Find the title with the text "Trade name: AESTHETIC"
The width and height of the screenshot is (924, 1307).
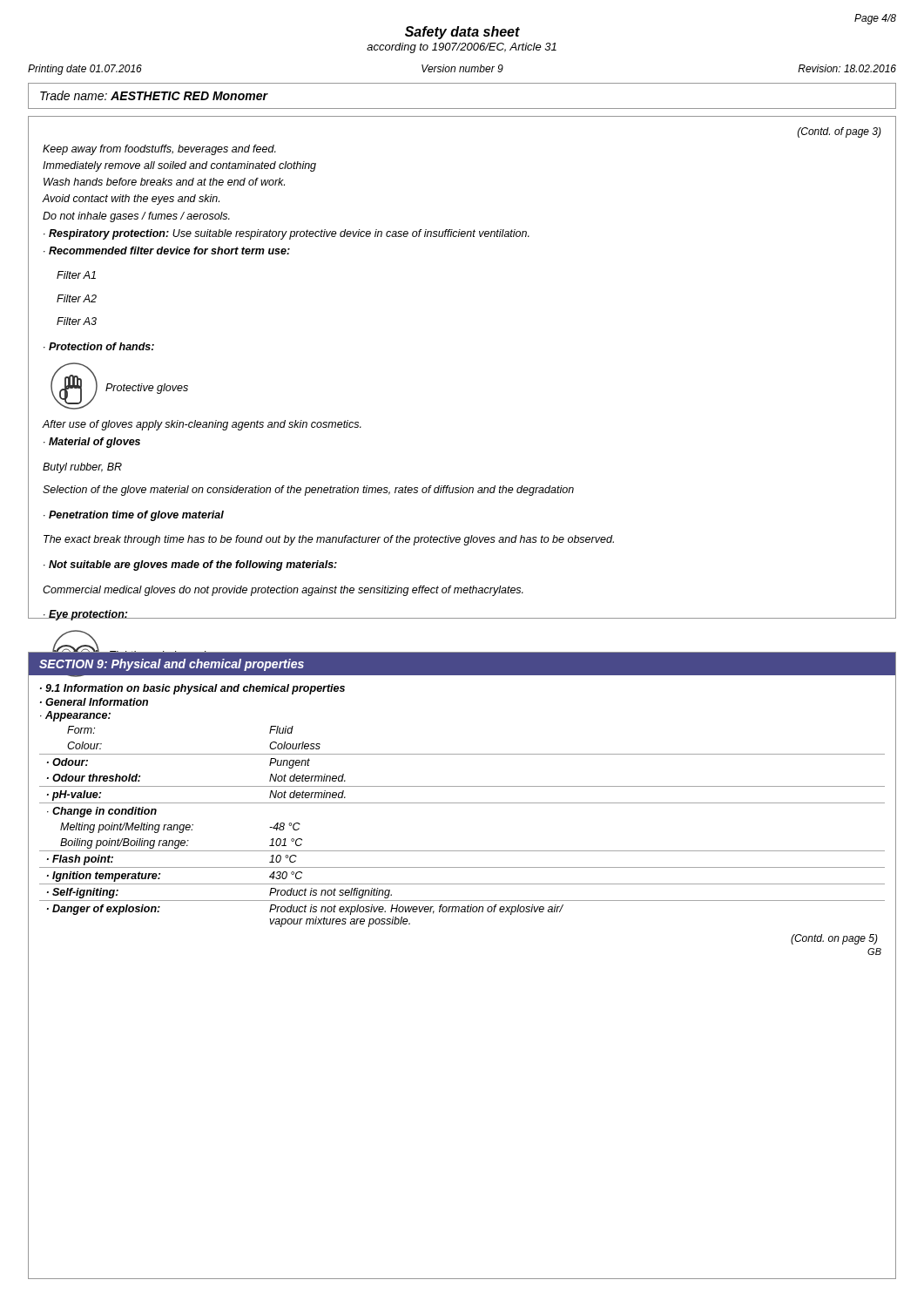click(153, 96)
